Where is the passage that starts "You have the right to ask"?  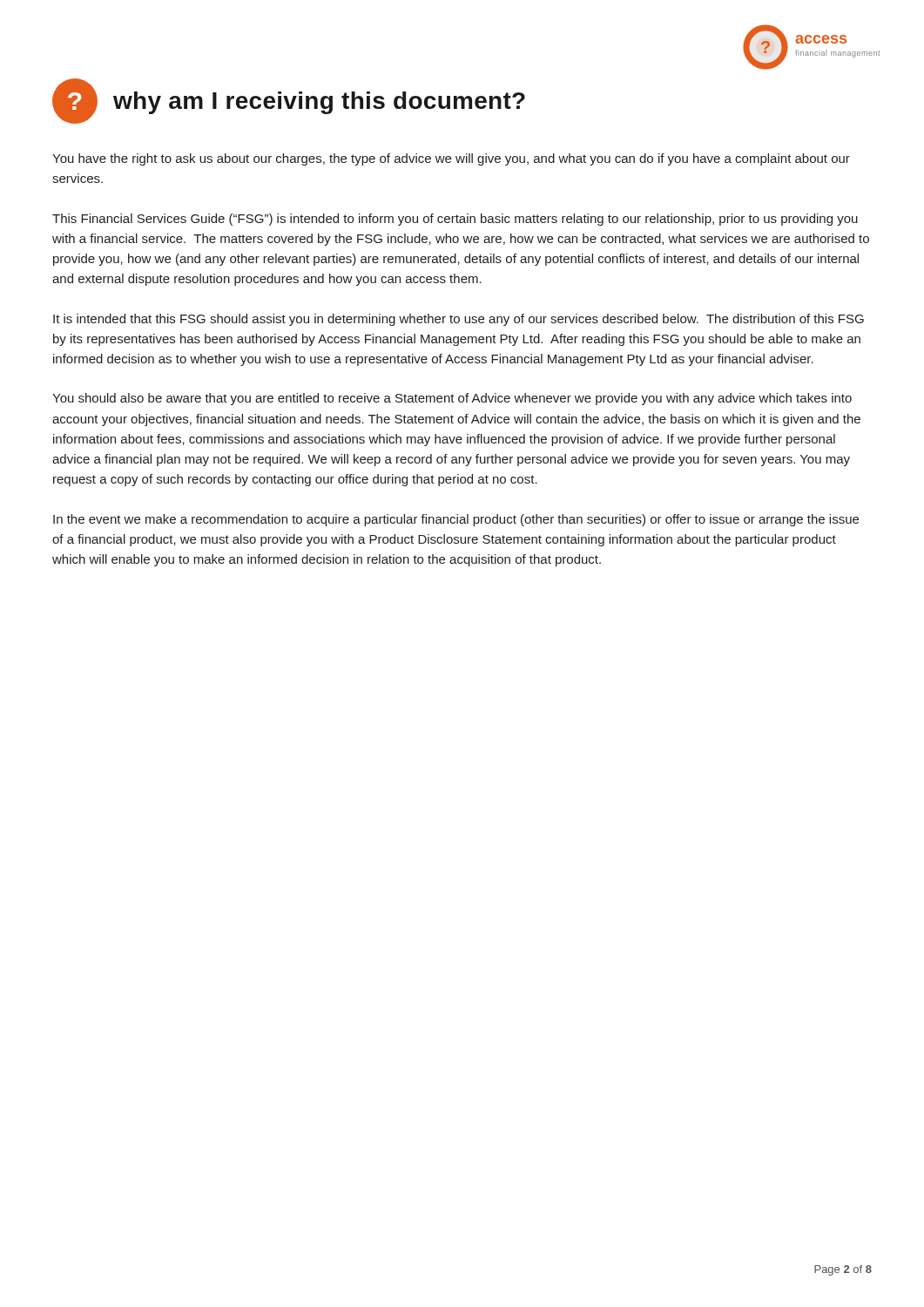(x=451, y=168)
